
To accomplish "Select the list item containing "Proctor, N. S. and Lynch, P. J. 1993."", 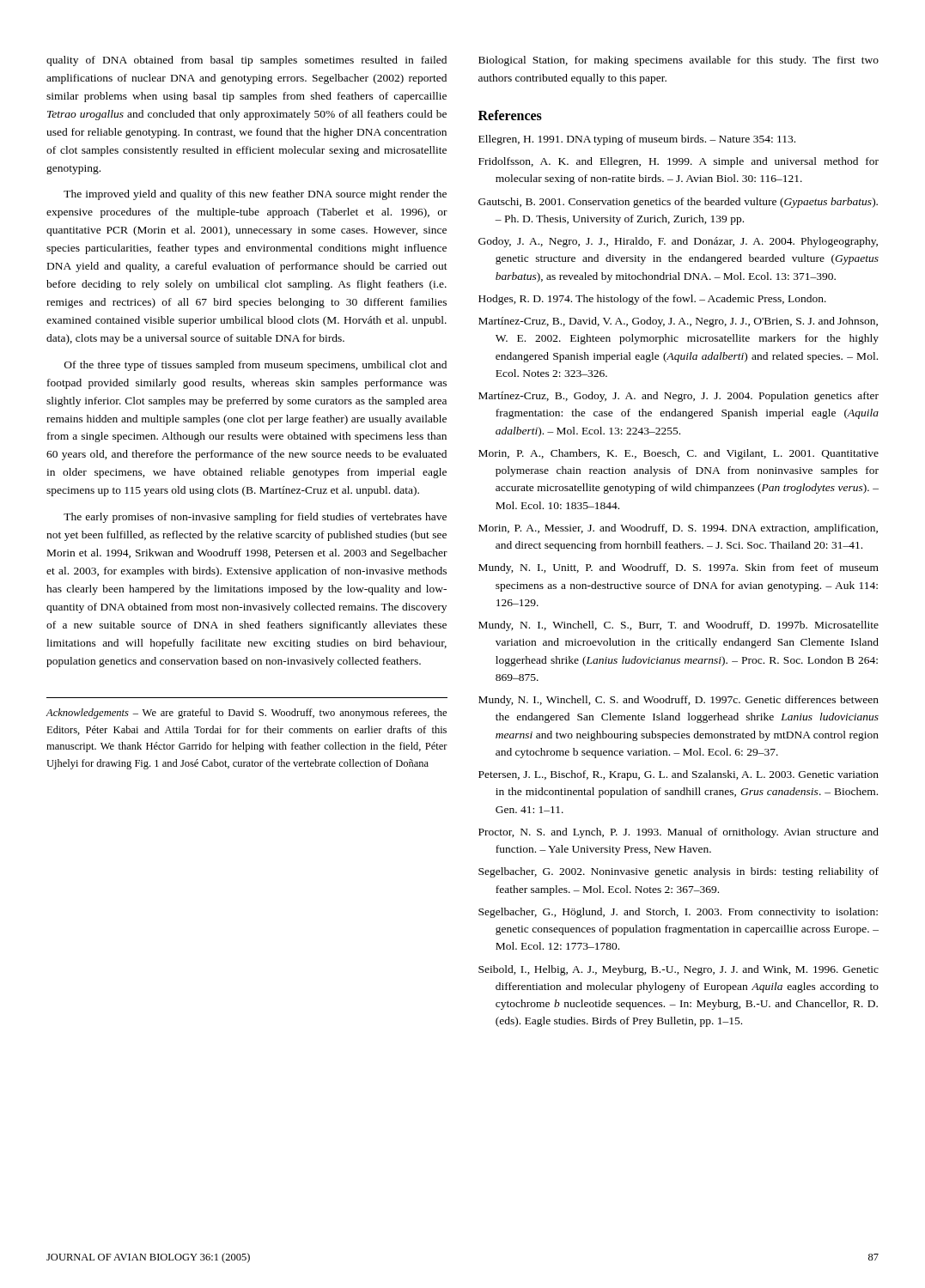I will pos(678,840).
